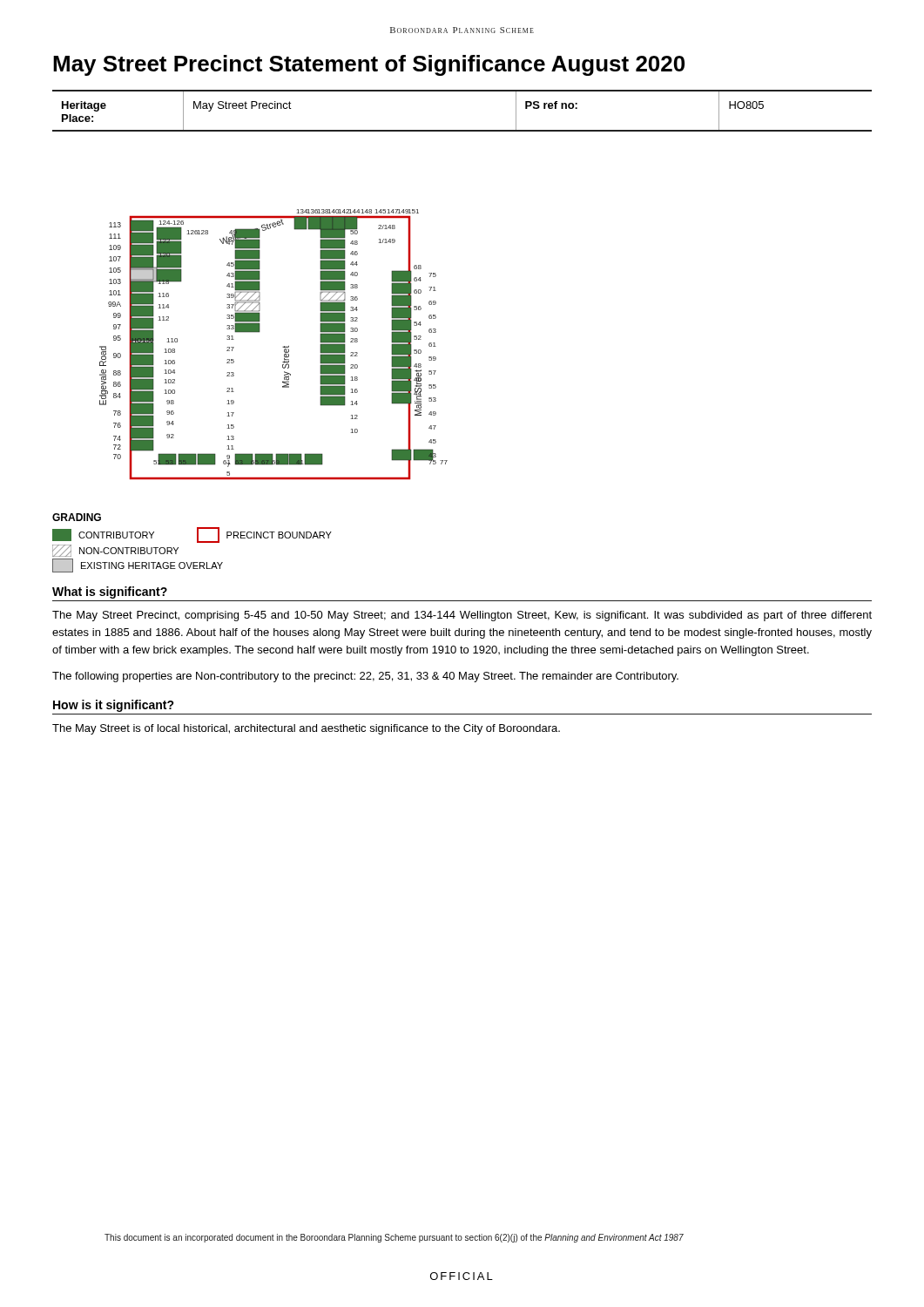Locate the text starting "What is significant?"
Screen dimensions: 1307x924
[x=110, y=592]
